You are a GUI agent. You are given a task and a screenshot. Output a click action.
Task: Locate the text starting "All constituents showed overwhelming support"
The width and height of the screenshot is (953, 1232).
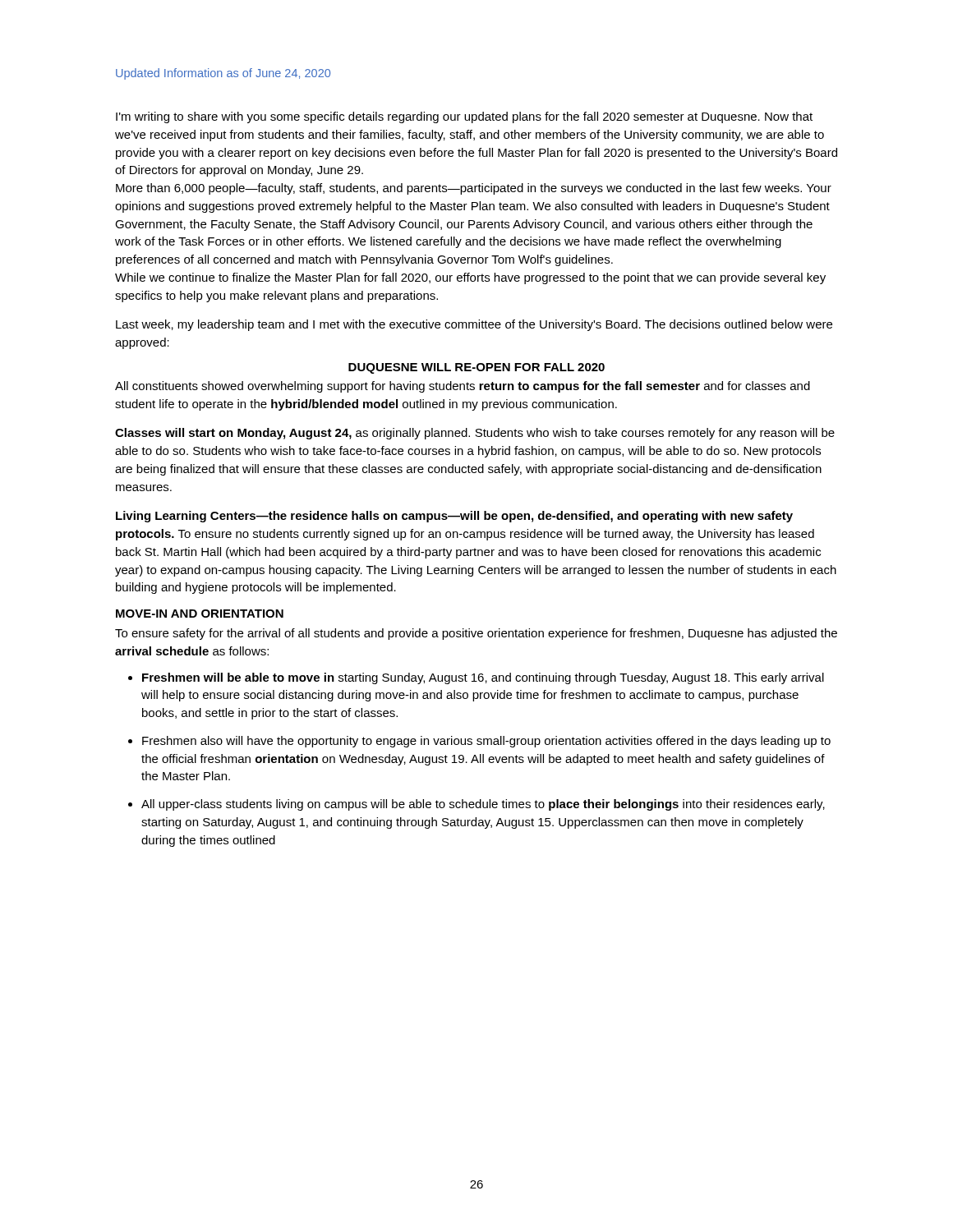point(463,394)
